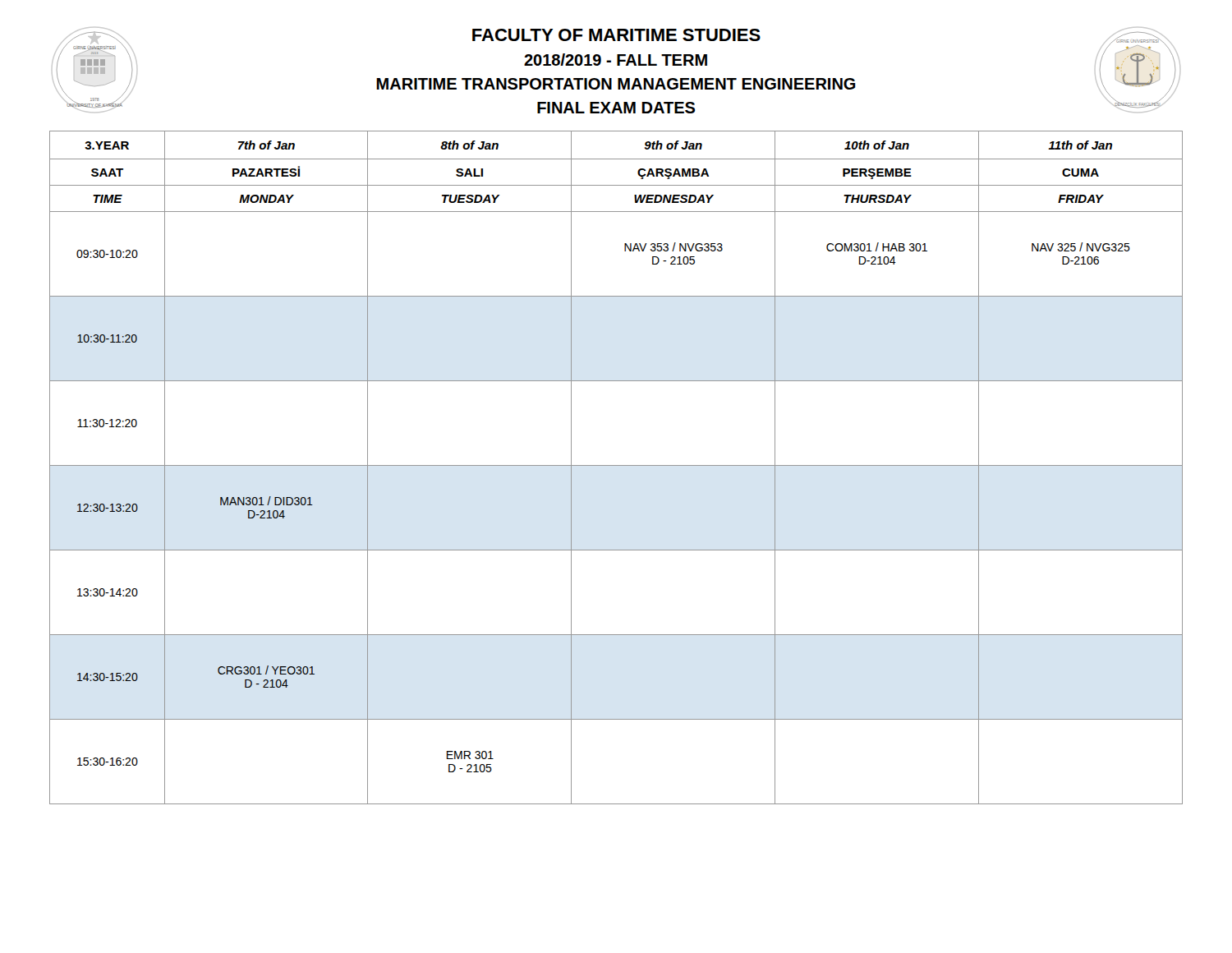Find "FINAL EXAM DATES" on this page

(616, 108)
